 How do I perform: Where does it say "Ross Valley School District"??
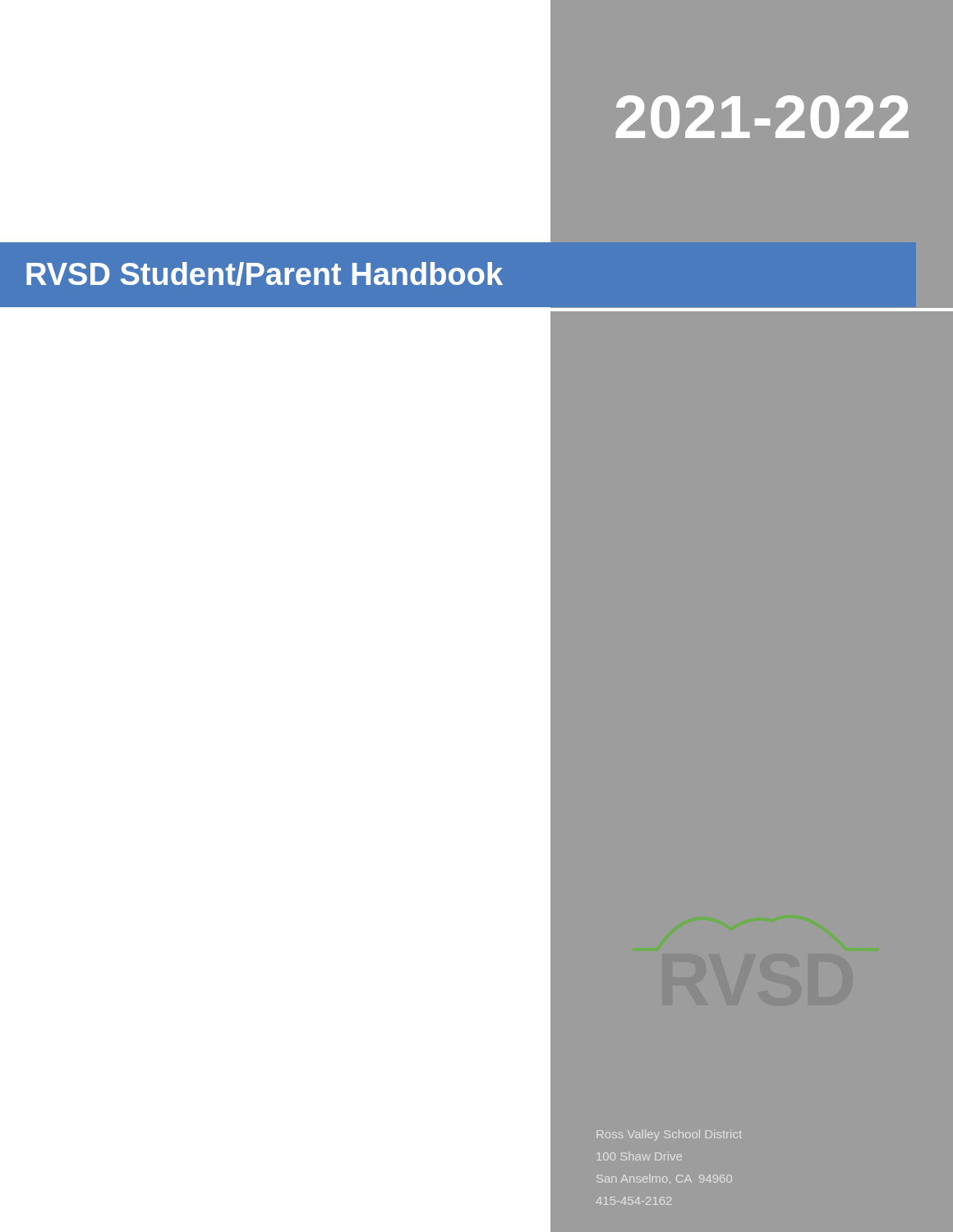pos(669,1134)
